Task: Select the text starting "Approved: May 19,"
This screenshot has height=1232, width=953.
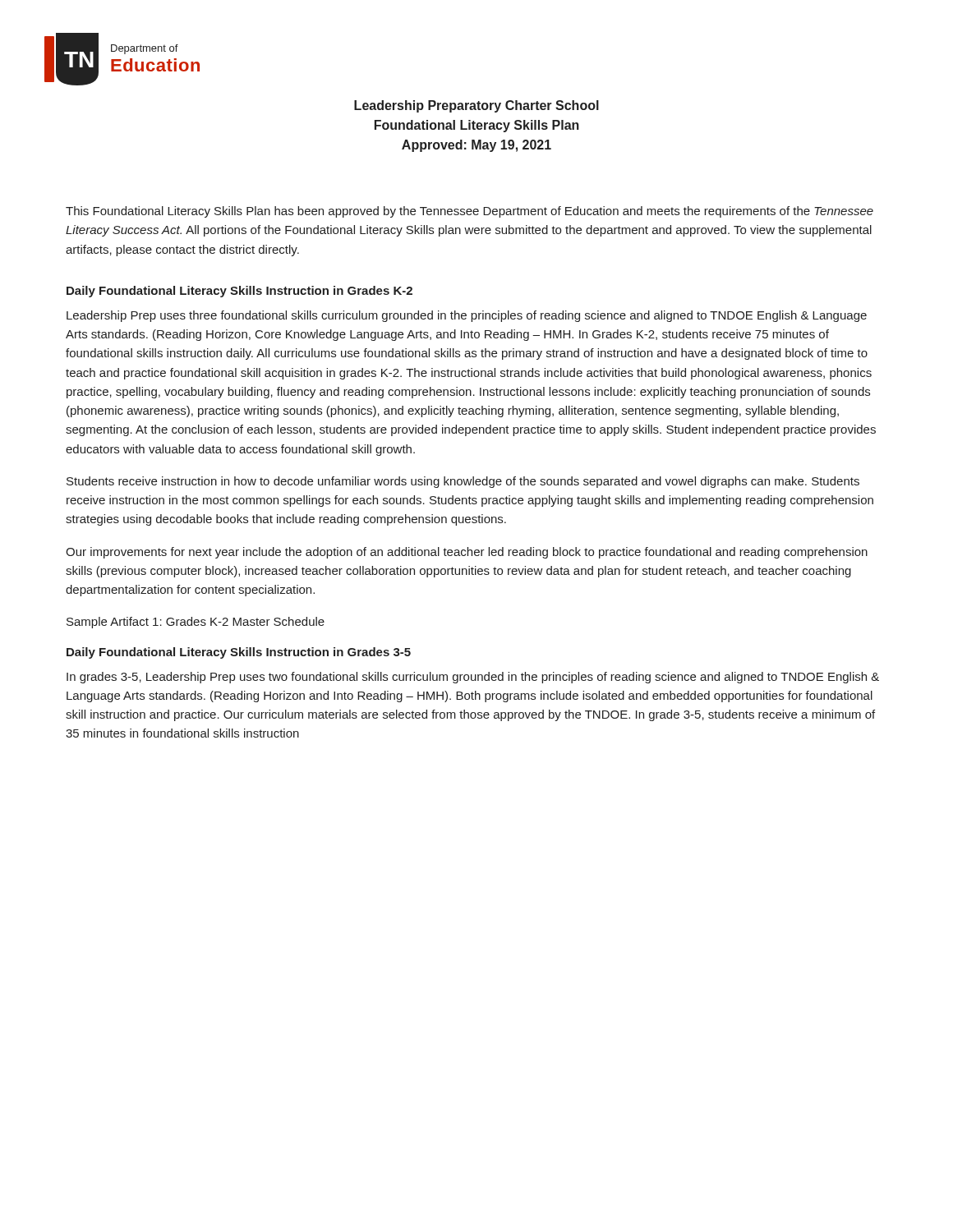Action: [x=476, y=145]
